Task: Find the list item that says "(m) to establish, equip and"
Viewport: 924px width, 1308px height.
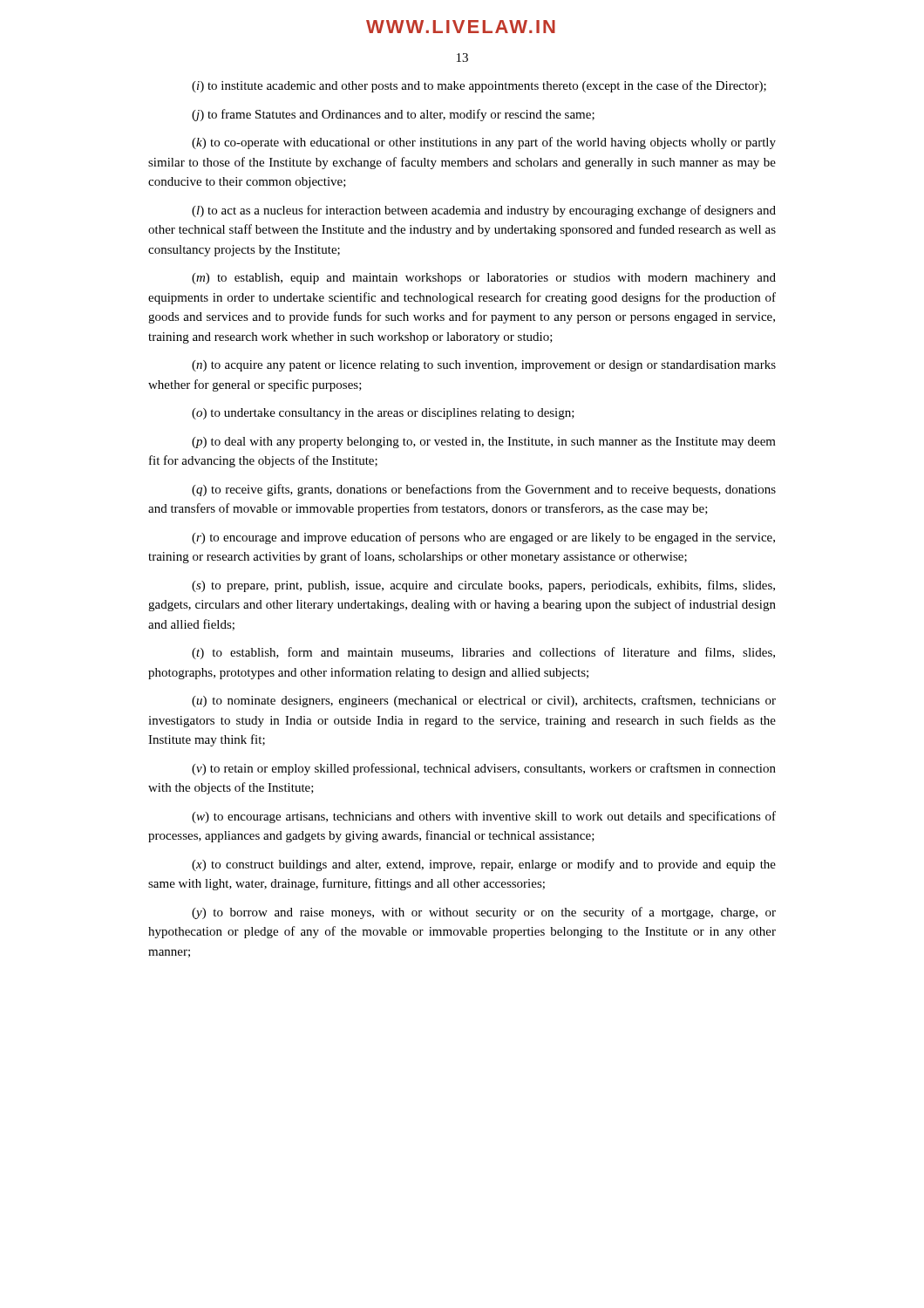Action: [x=462, y=307]
